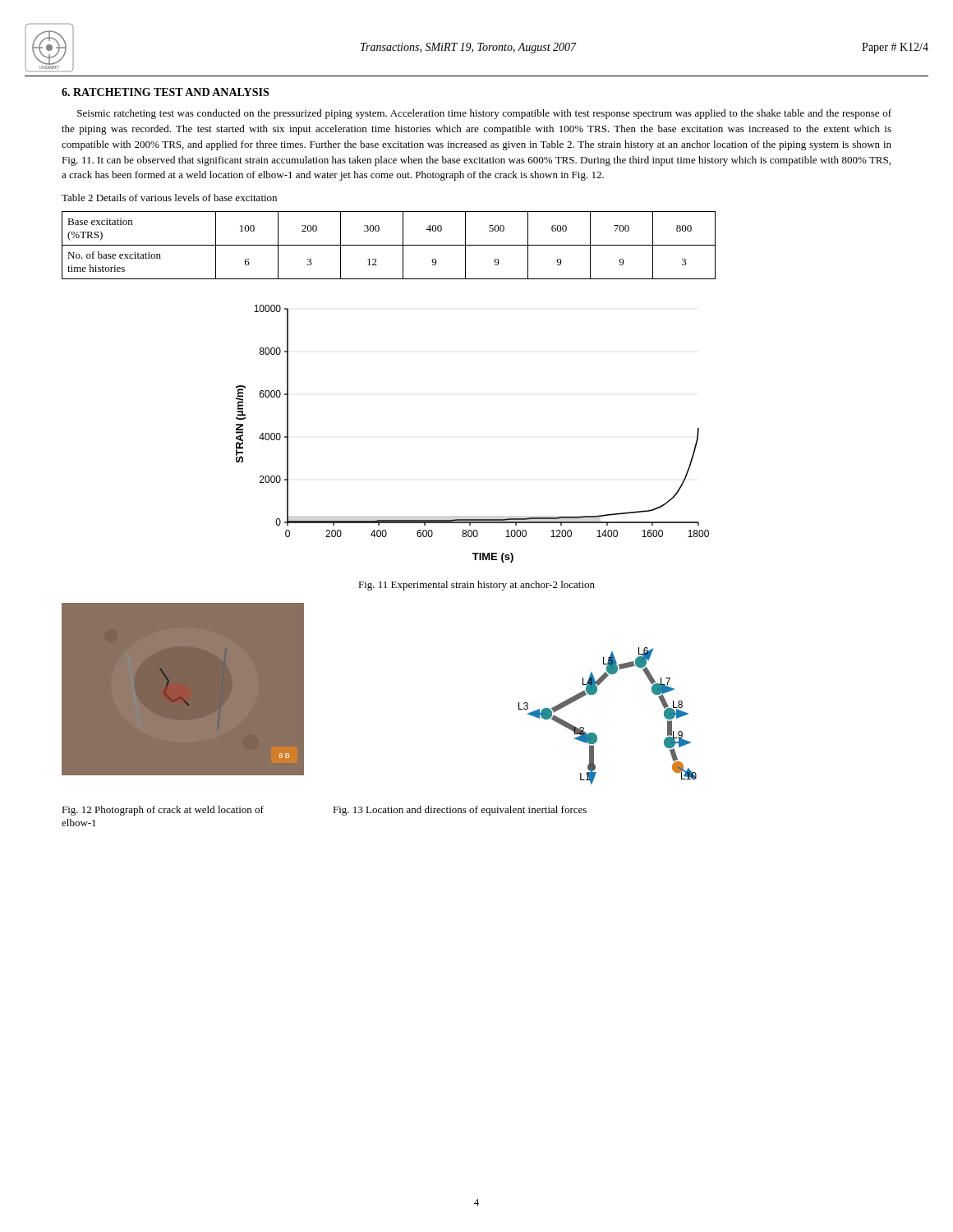Point to the passage starting "Seismic ratcheting test was conducted"

(x=476, y=144)
